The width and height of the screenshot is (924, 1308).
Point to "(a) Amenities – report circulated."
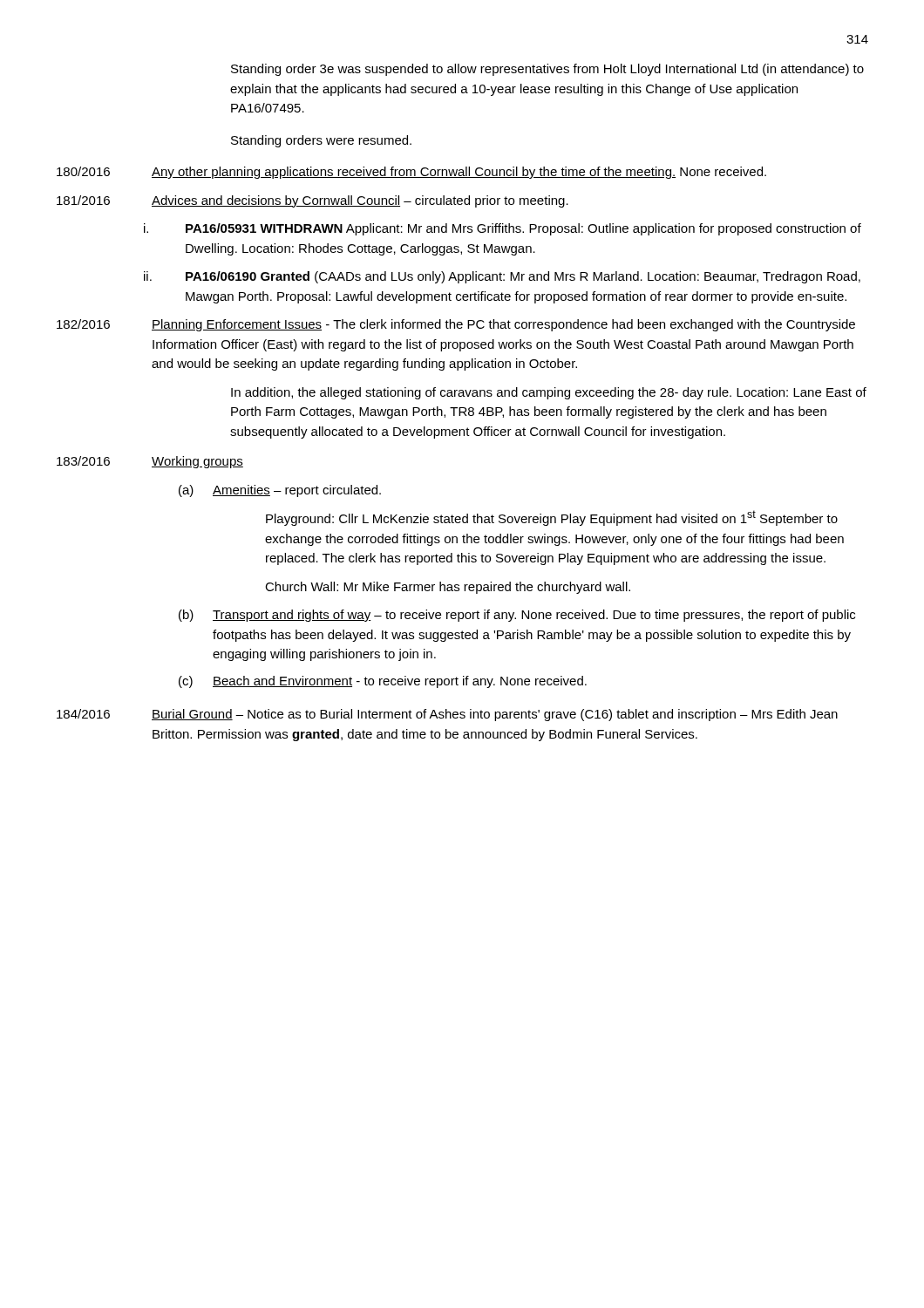coord(280,491)
